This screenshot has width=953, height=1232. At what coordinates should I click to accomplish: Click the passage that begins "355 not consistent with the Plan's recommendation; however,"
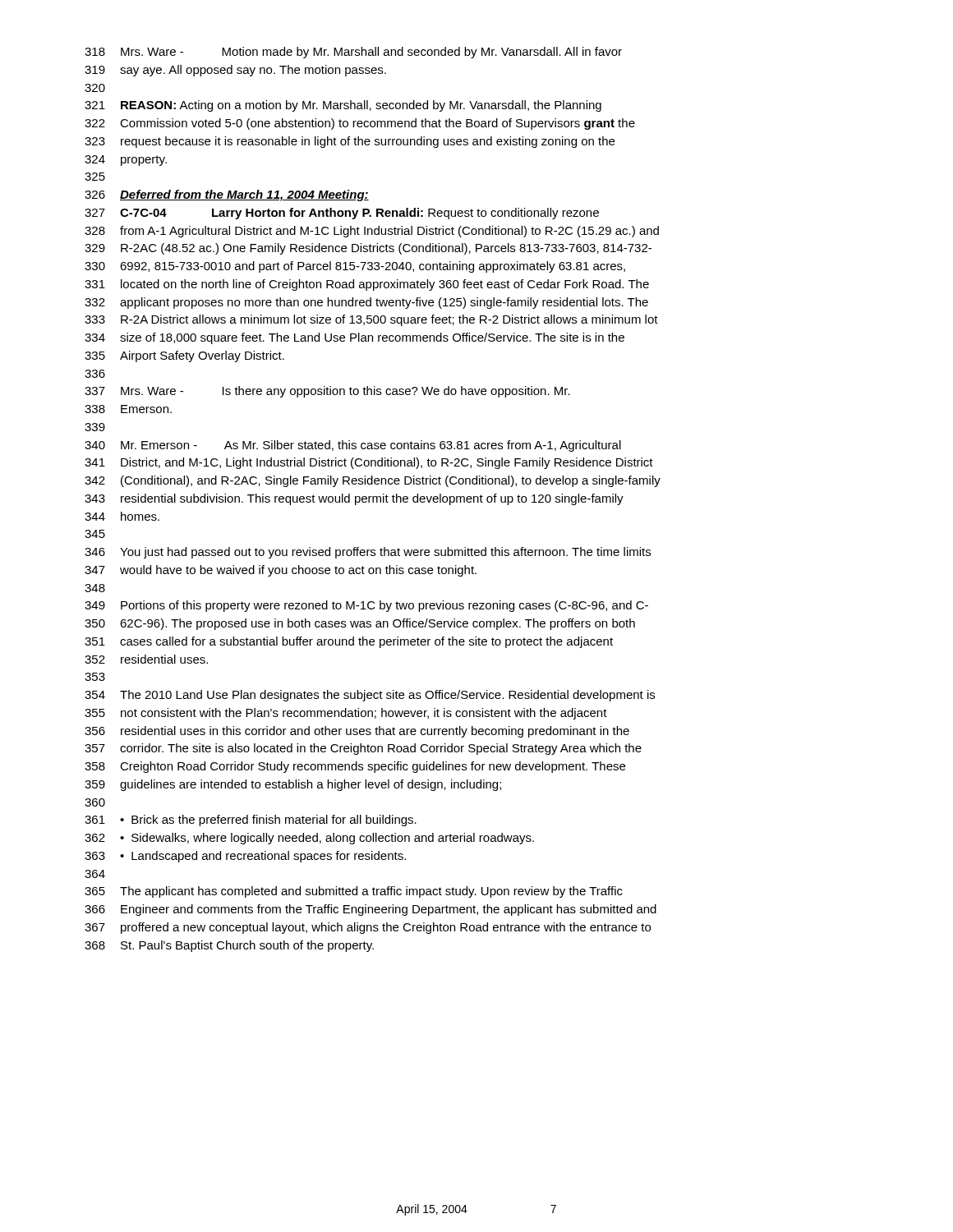476,713
